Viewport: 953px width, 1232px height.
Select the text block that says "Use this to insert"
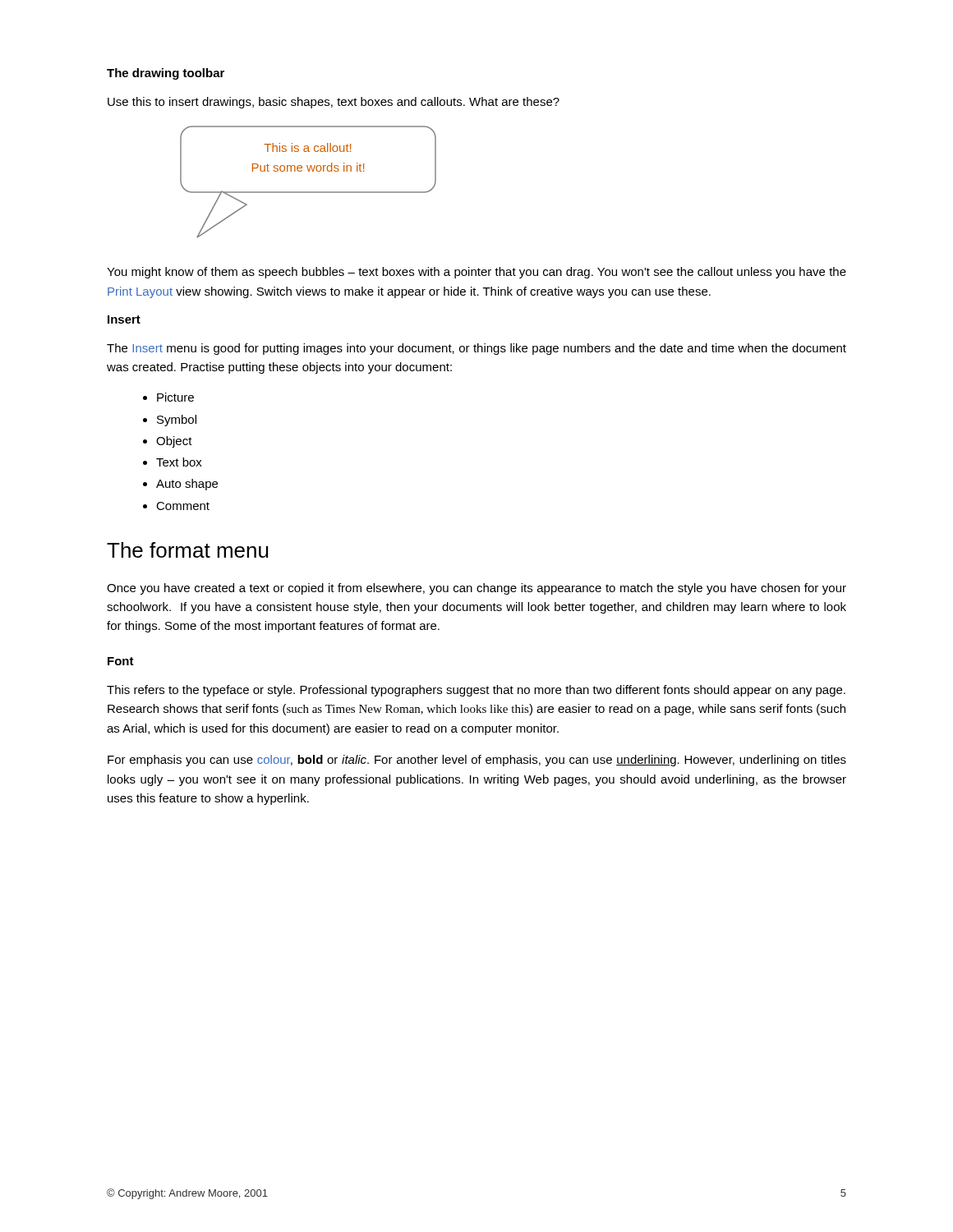[476, 102]
